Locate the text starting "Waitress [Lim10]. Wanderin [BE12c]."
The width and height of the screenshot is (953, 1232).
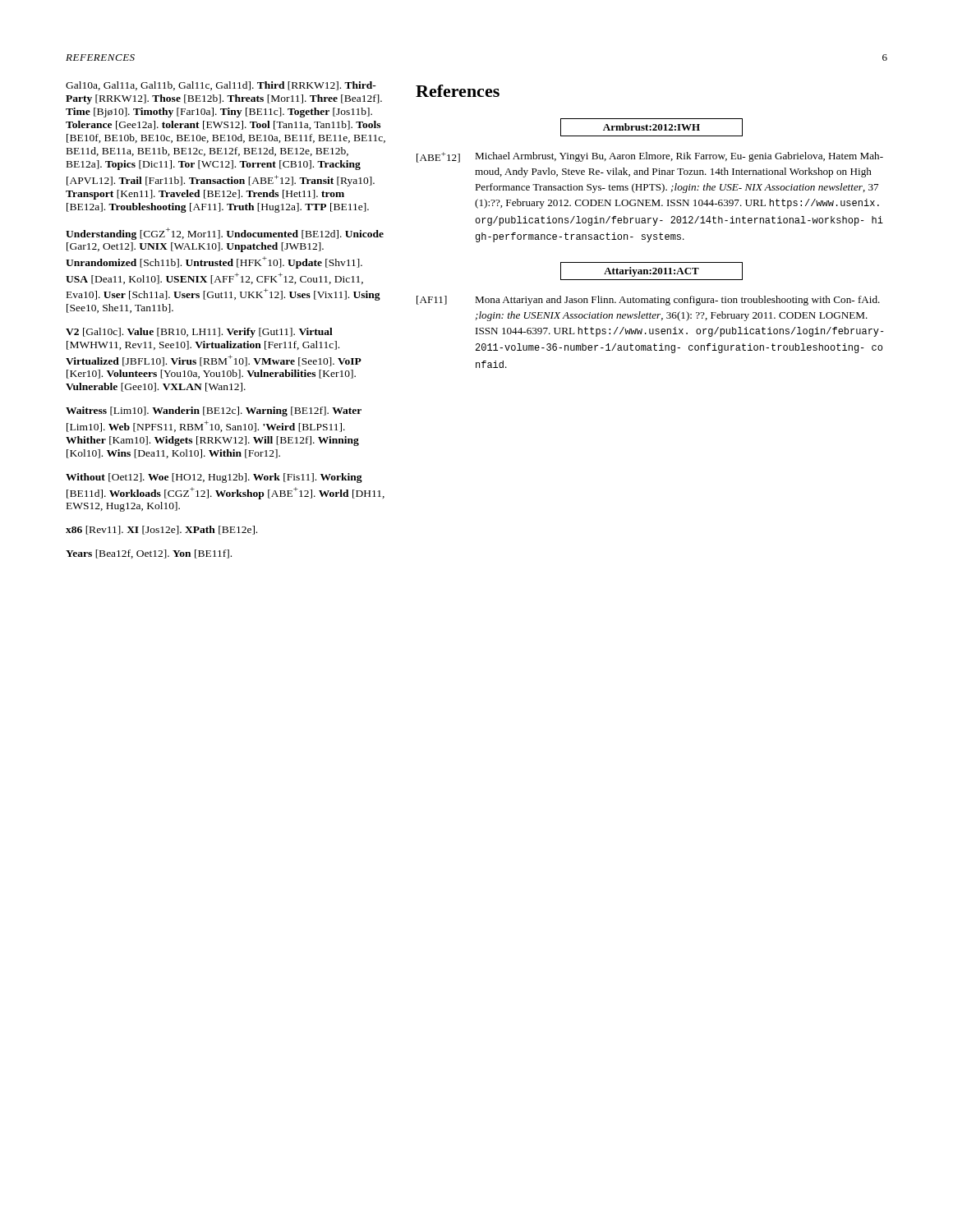[214, 431]
